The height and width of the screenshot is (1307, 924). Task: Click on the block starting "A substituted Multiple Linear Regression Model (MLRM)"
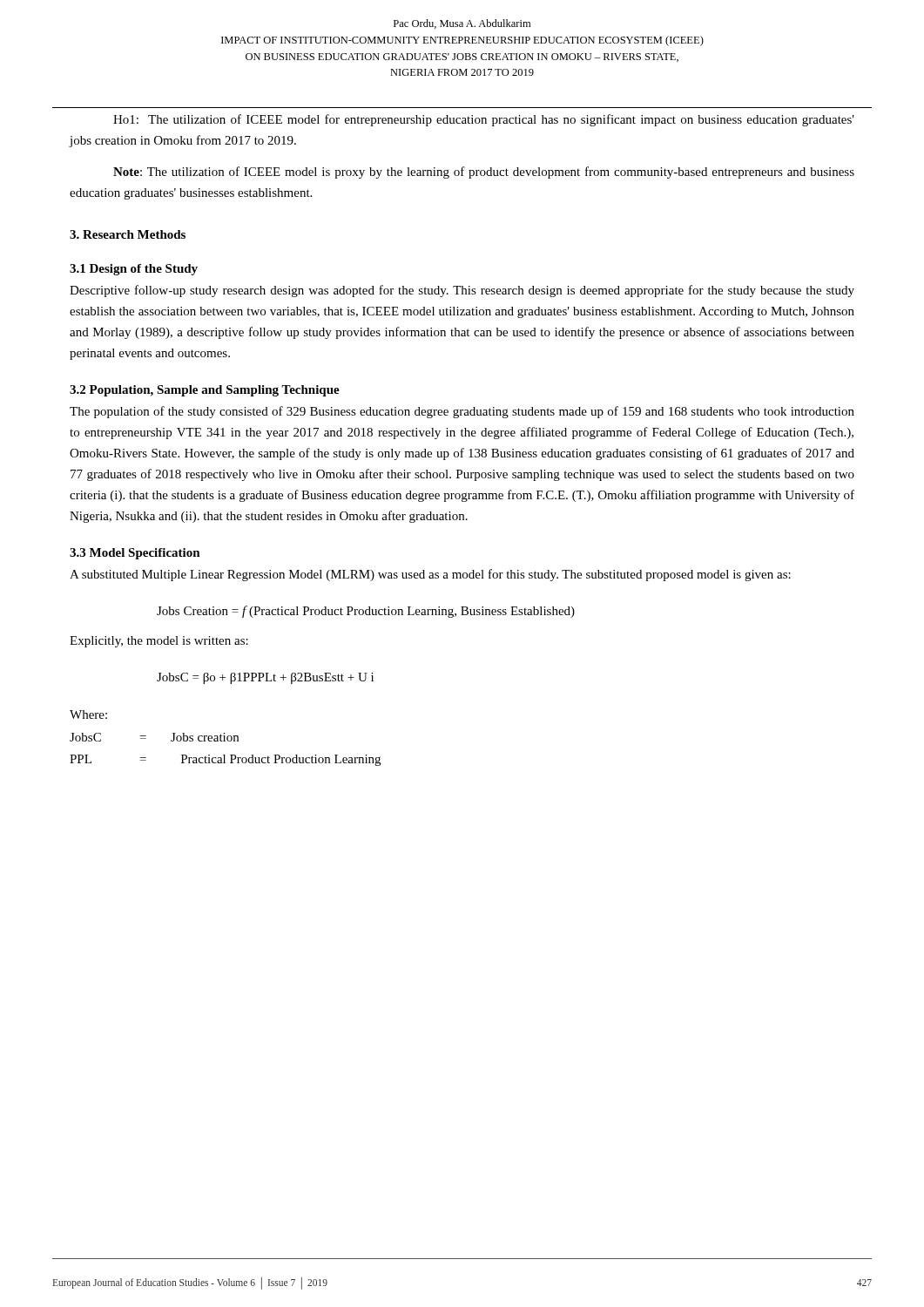click(x=430, y=574)
